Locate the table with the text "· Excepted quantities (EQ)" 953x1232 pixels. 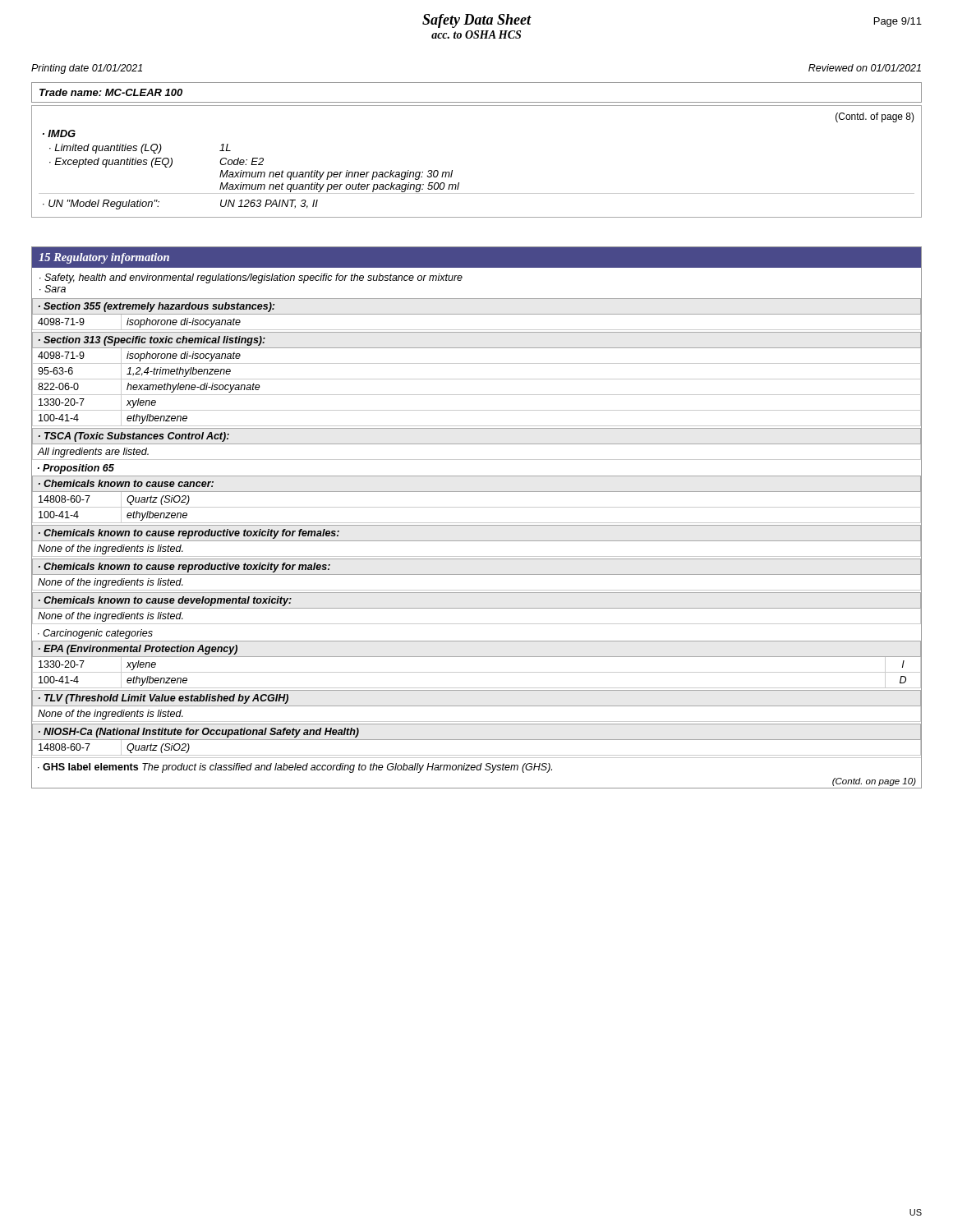click(476, 161)
